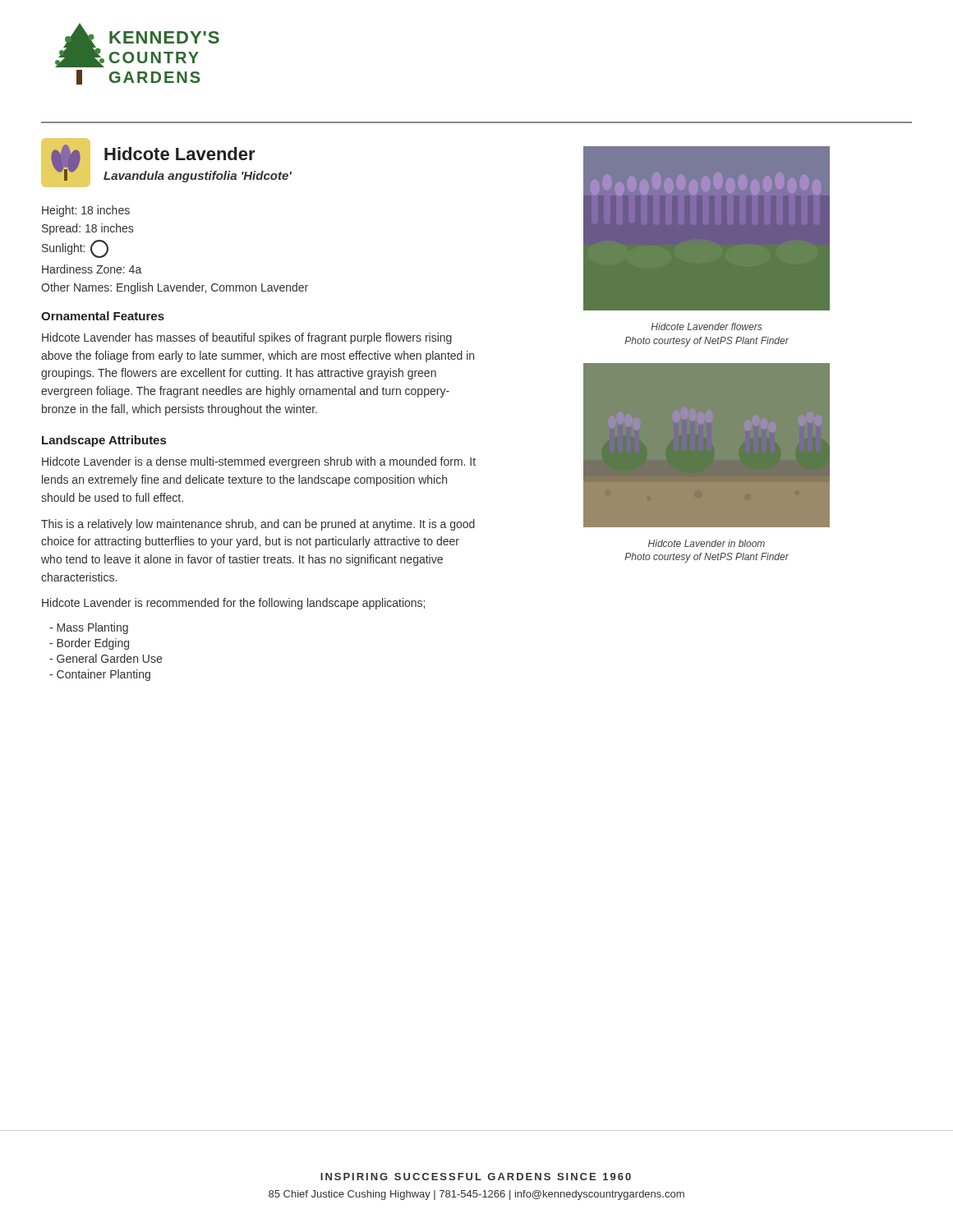Find the block on this page that starts "Hidcote Lavender is a"
The image size is (953, 1232).
[x=258, y=480]
